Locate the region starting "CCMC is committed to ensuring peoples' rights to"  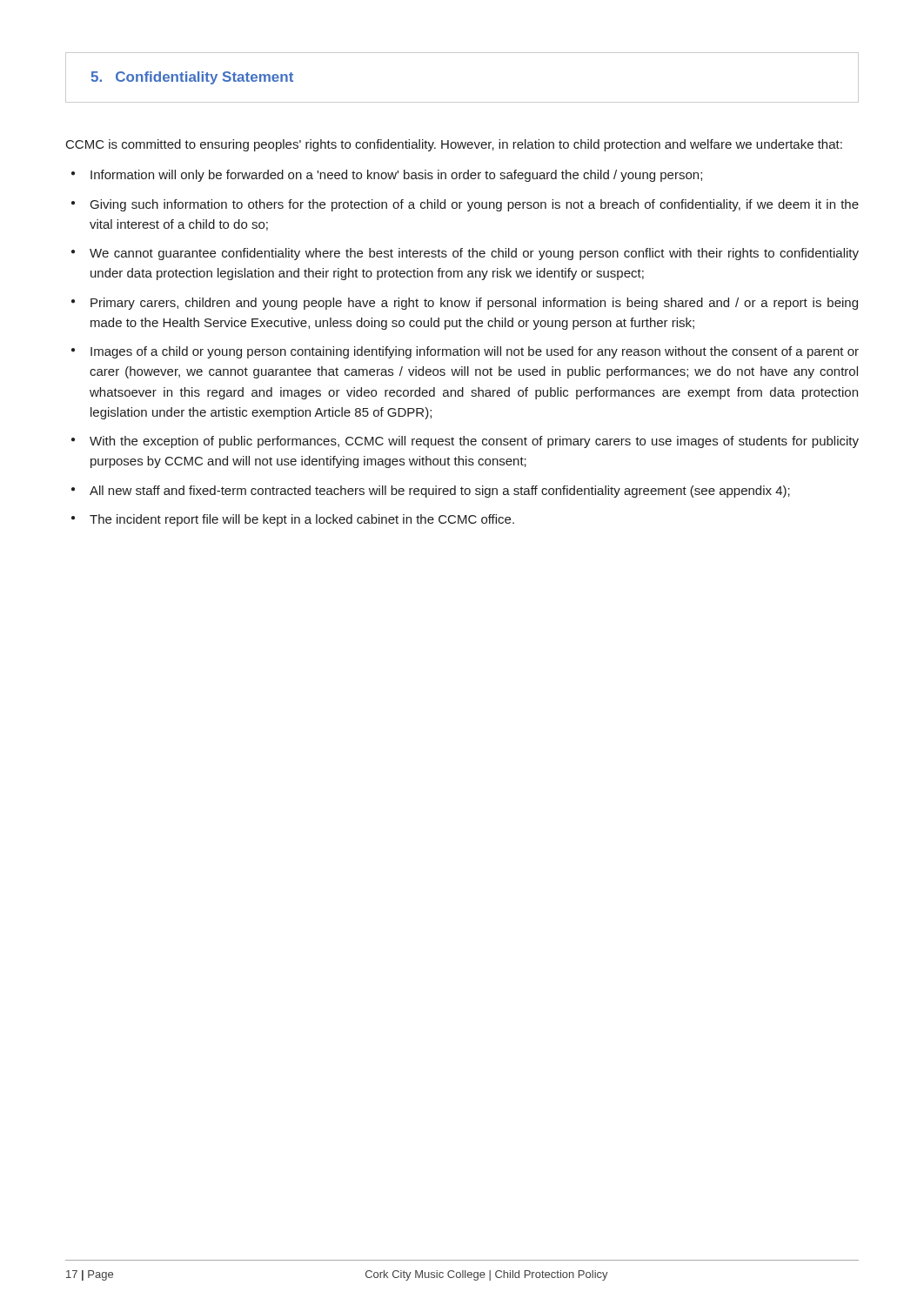pos(454,144)
